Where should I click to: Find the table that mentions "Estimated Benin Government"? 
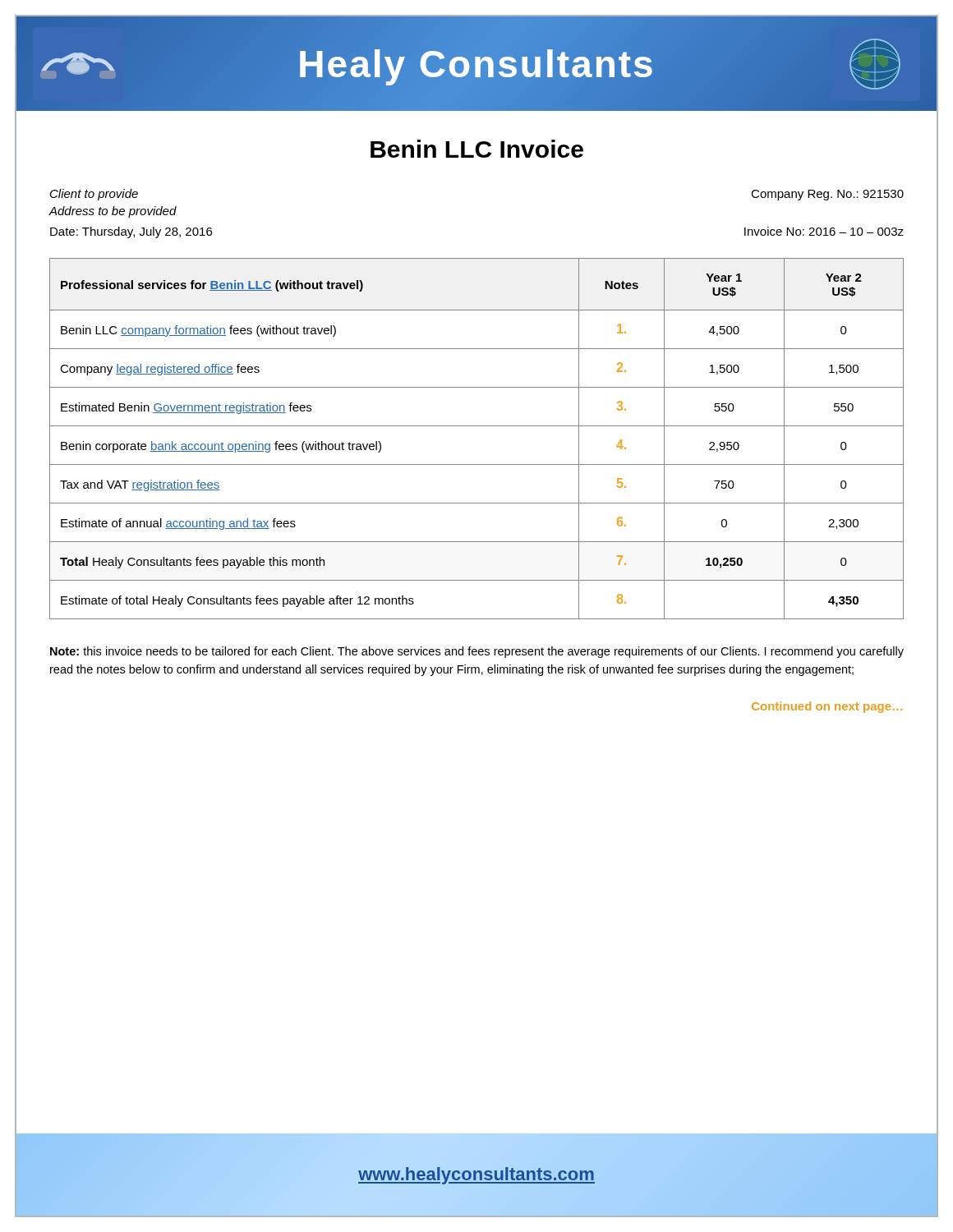(x=476, y=439)
